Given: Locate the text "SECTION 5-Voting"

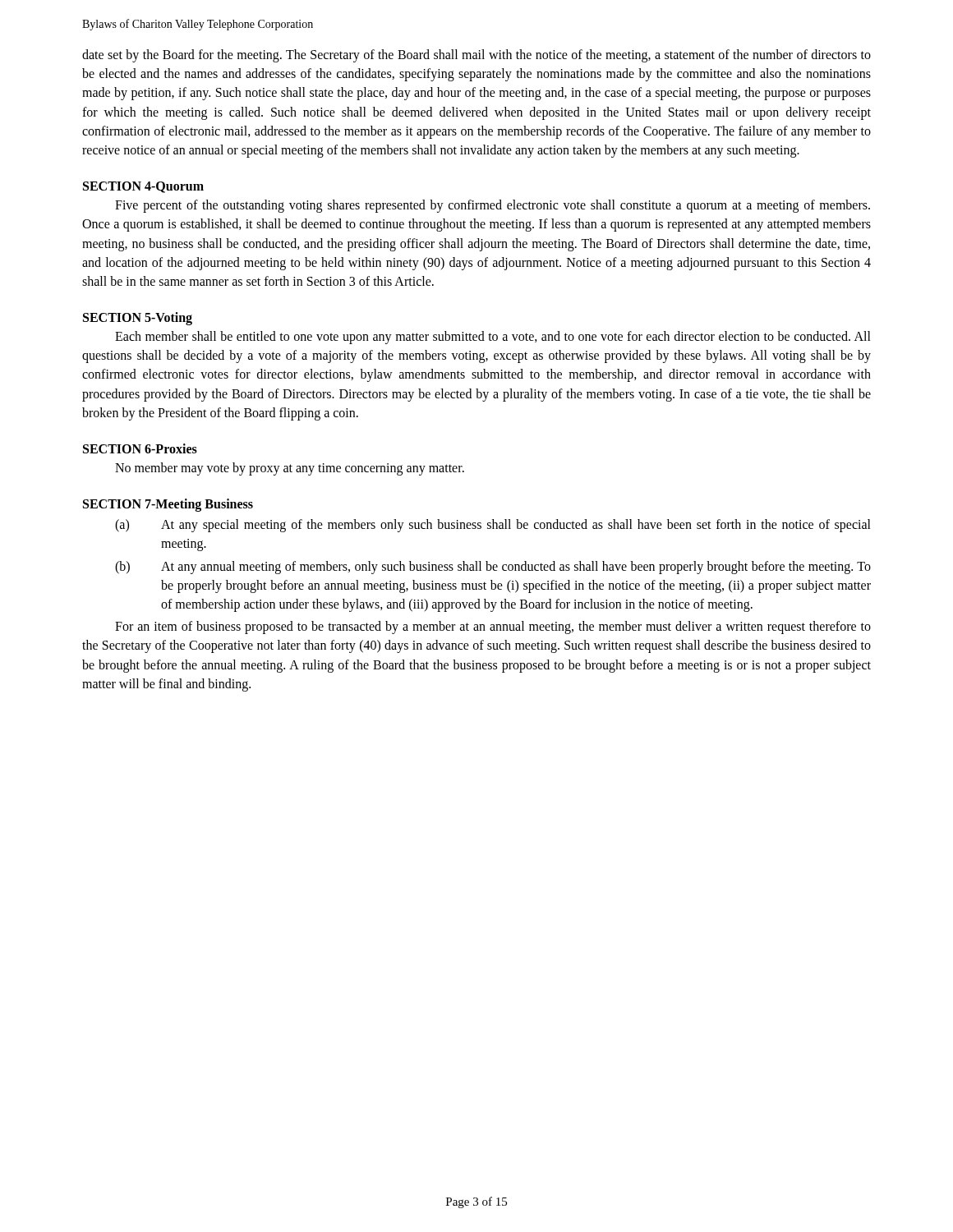Looking at the screenshot, I should coord(137,317).
